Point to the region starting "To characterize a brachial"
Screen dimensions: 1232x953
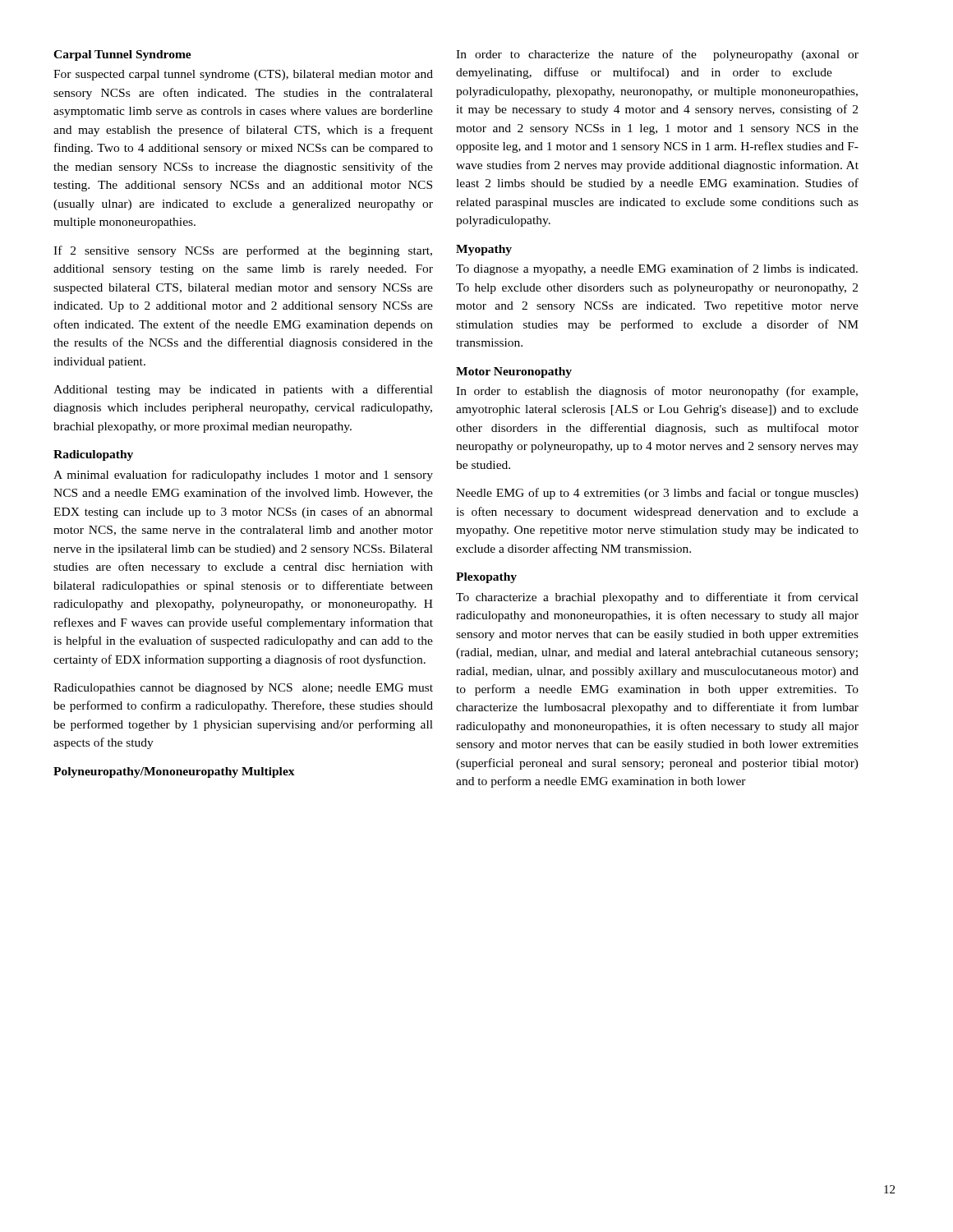(657, 689)
